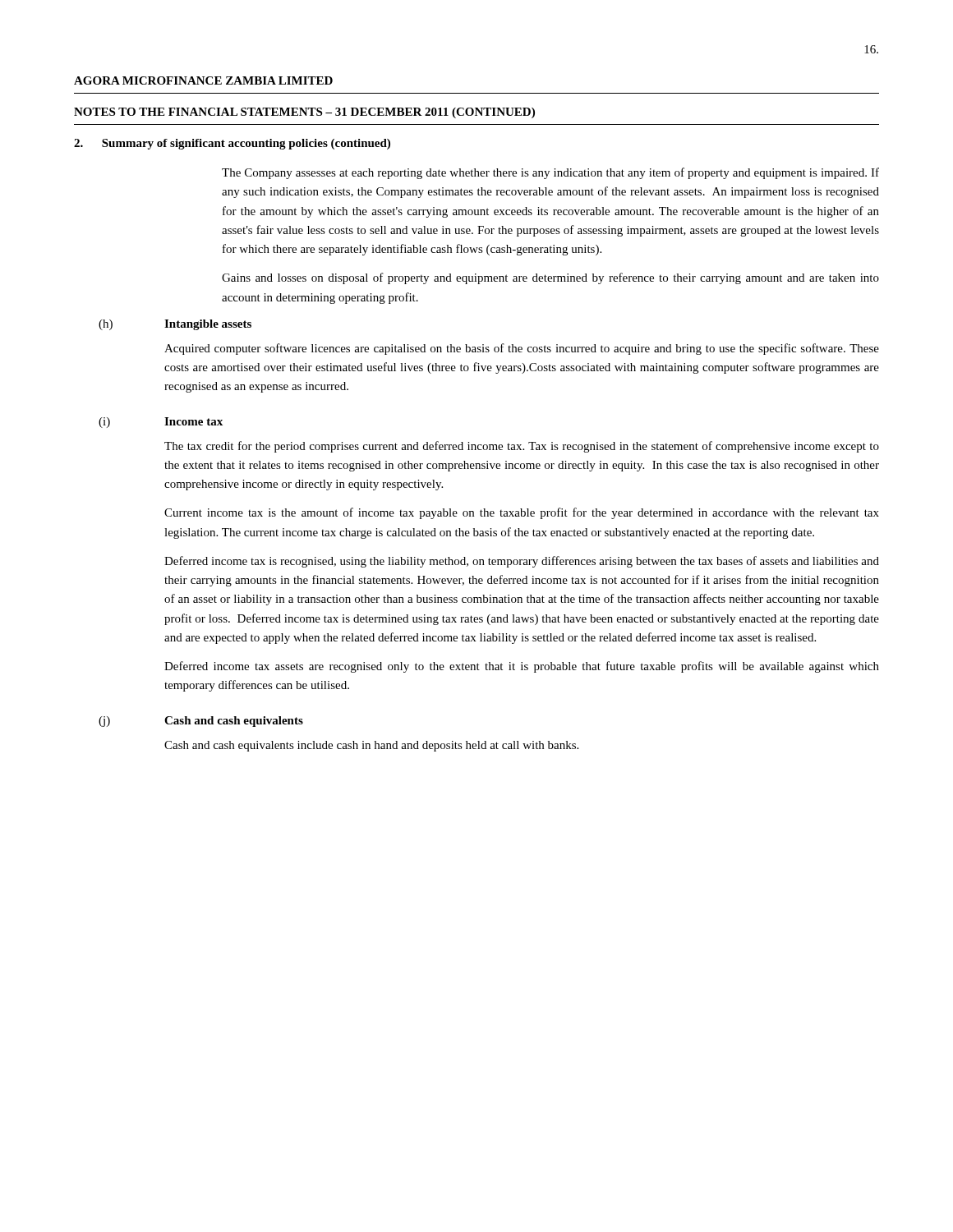Viewport: 953px width, 1232px height.
Task: Locate the block of text that opens with "Gains and losses"
Action: 550,287
